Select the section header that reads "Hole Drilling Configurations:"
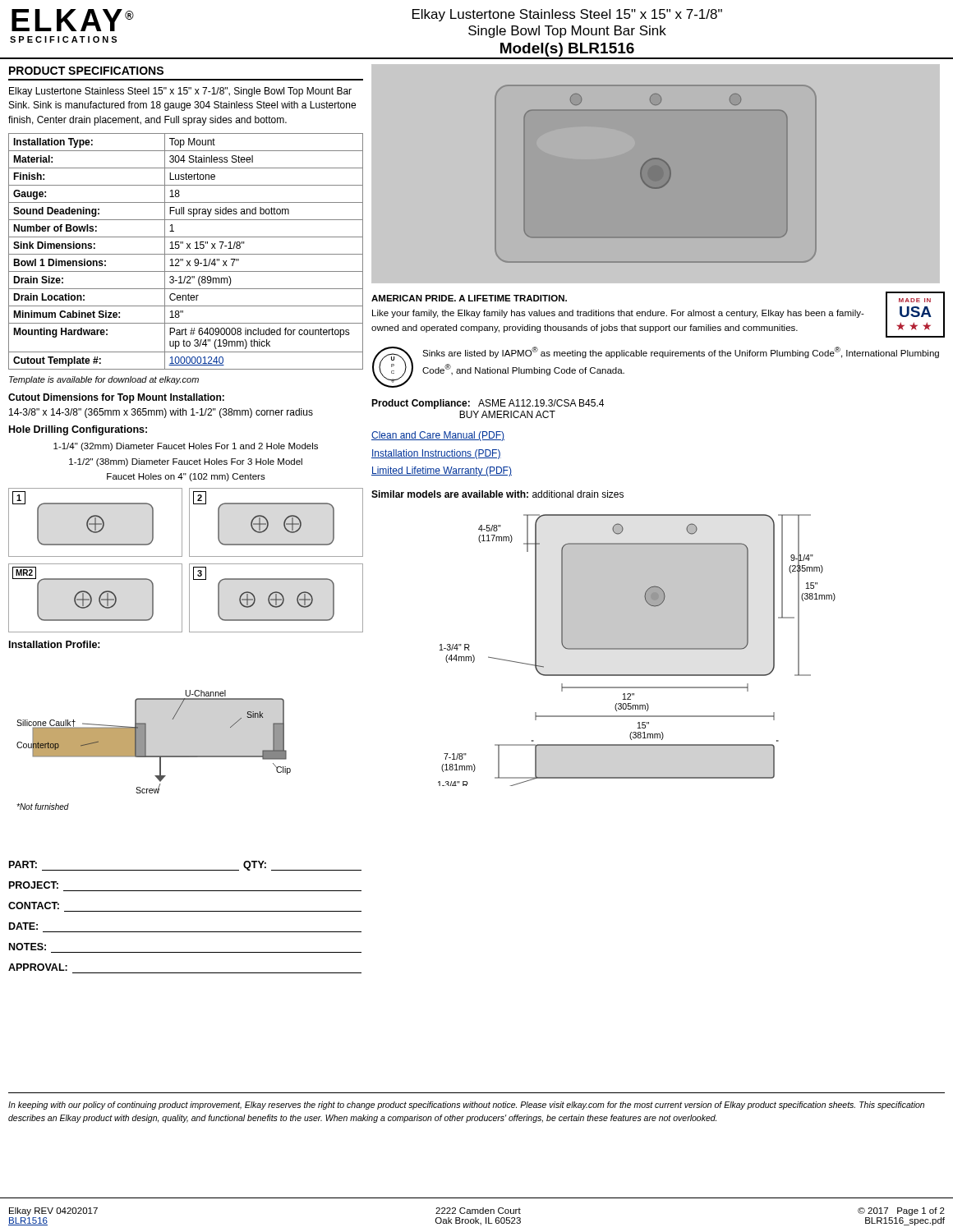The image size is (953, 1232). click(78, 430)
